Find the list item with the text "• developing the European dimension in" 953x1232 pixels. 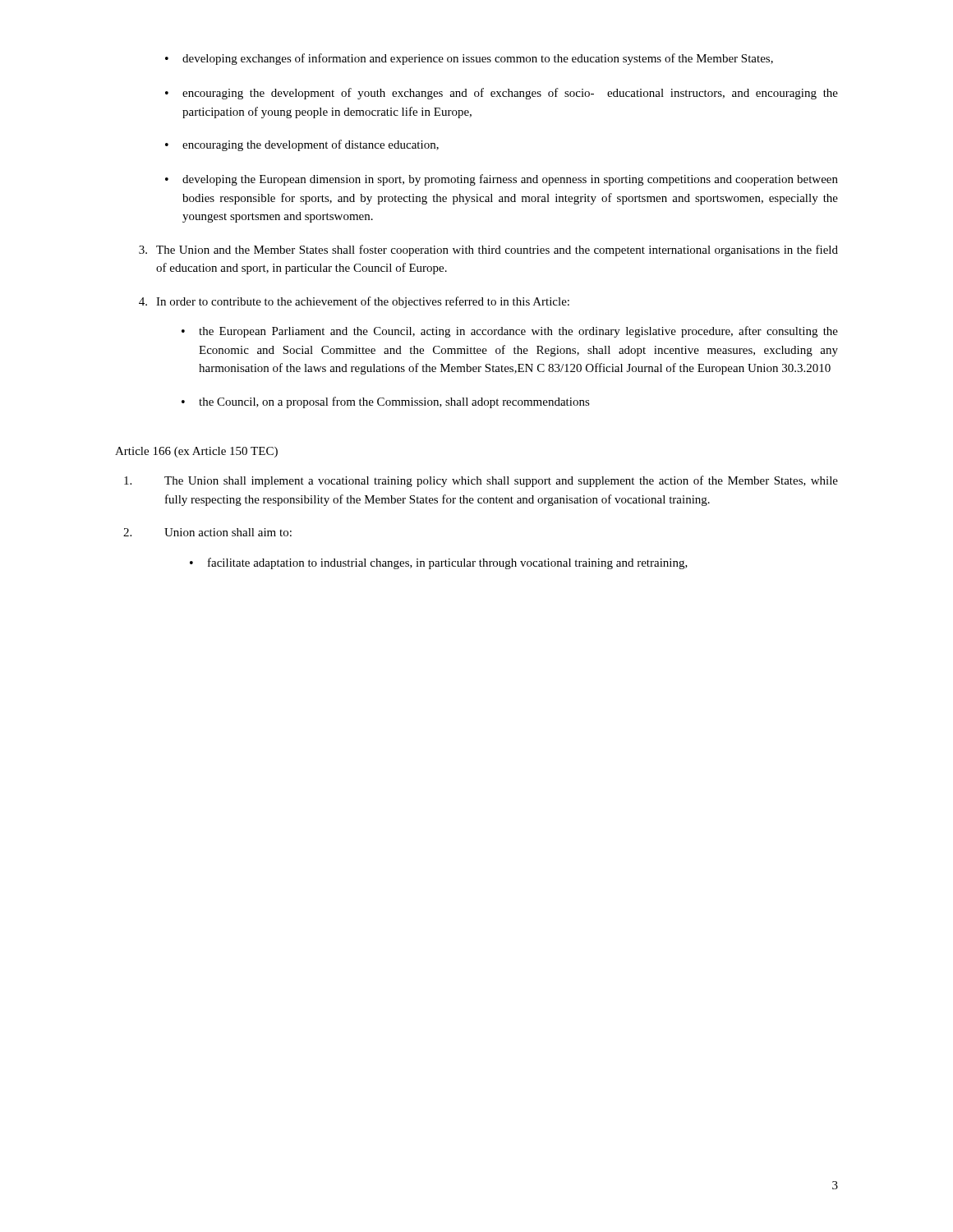pyautogui.click(x=501, y=198)
